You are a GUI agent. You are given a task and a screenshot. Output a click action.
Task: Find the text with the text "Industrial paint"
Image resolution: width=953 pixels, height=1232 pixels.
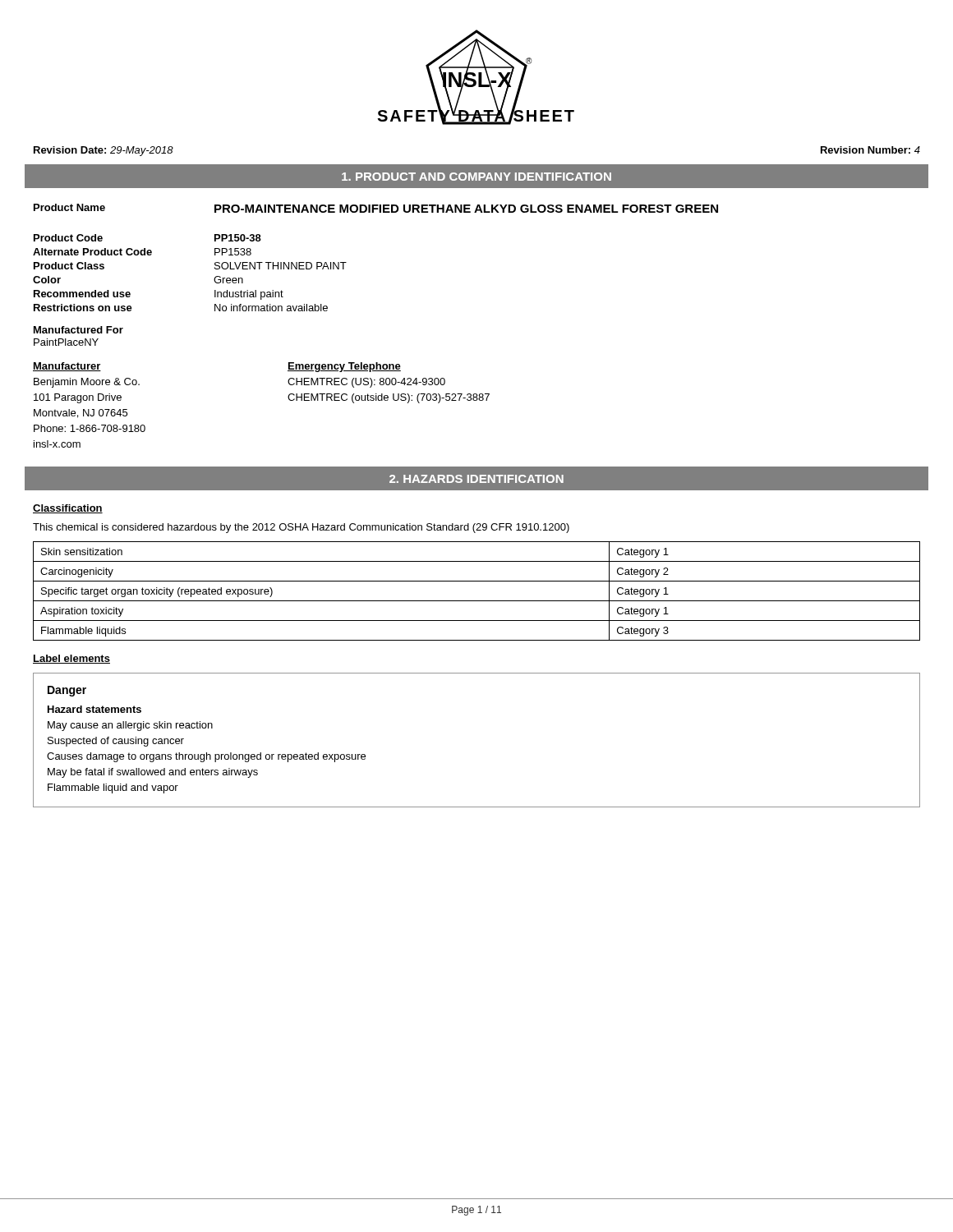[248, 294]
